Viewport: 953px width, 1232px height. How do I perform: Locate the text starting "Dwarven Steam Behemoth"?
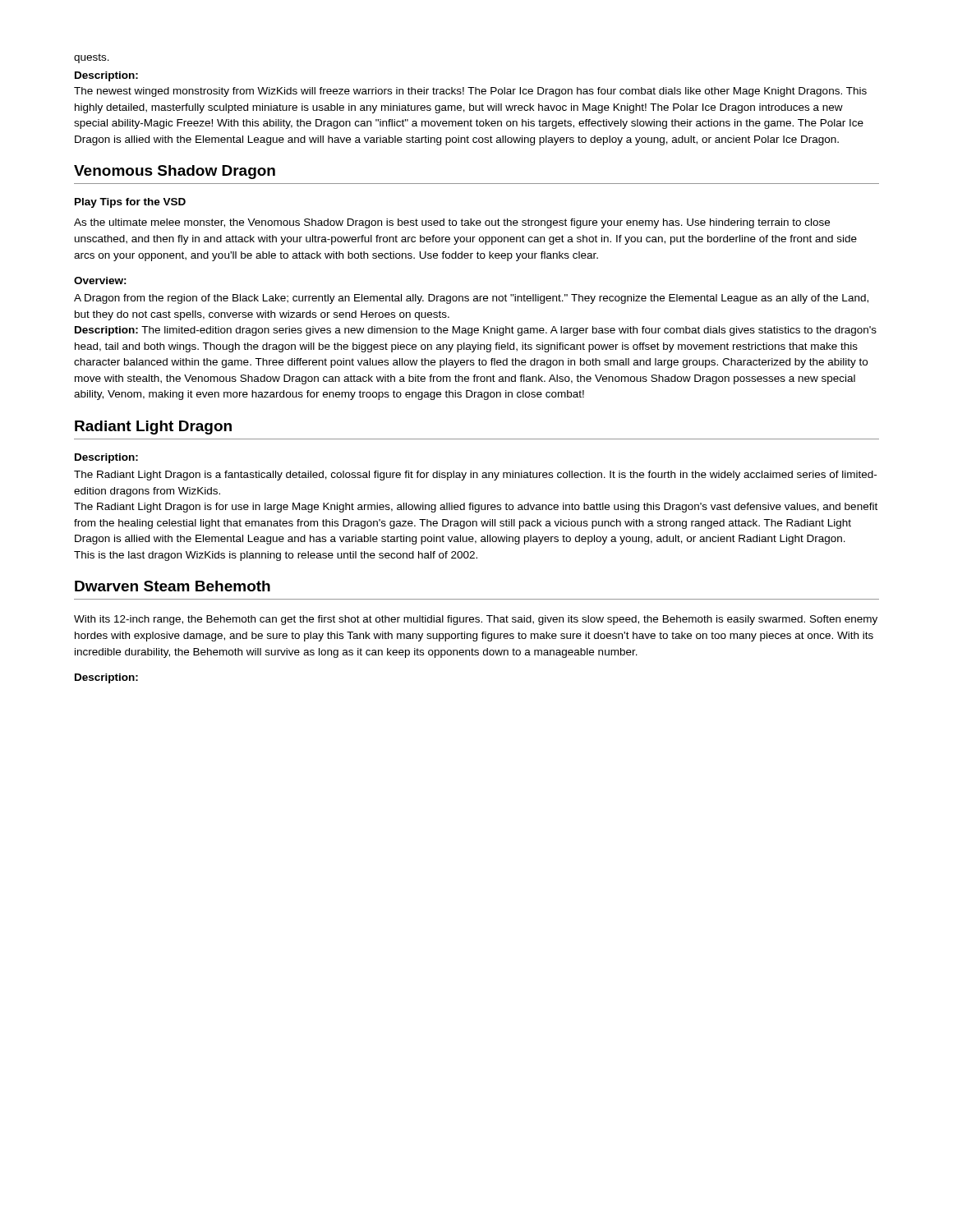point(172,586)
